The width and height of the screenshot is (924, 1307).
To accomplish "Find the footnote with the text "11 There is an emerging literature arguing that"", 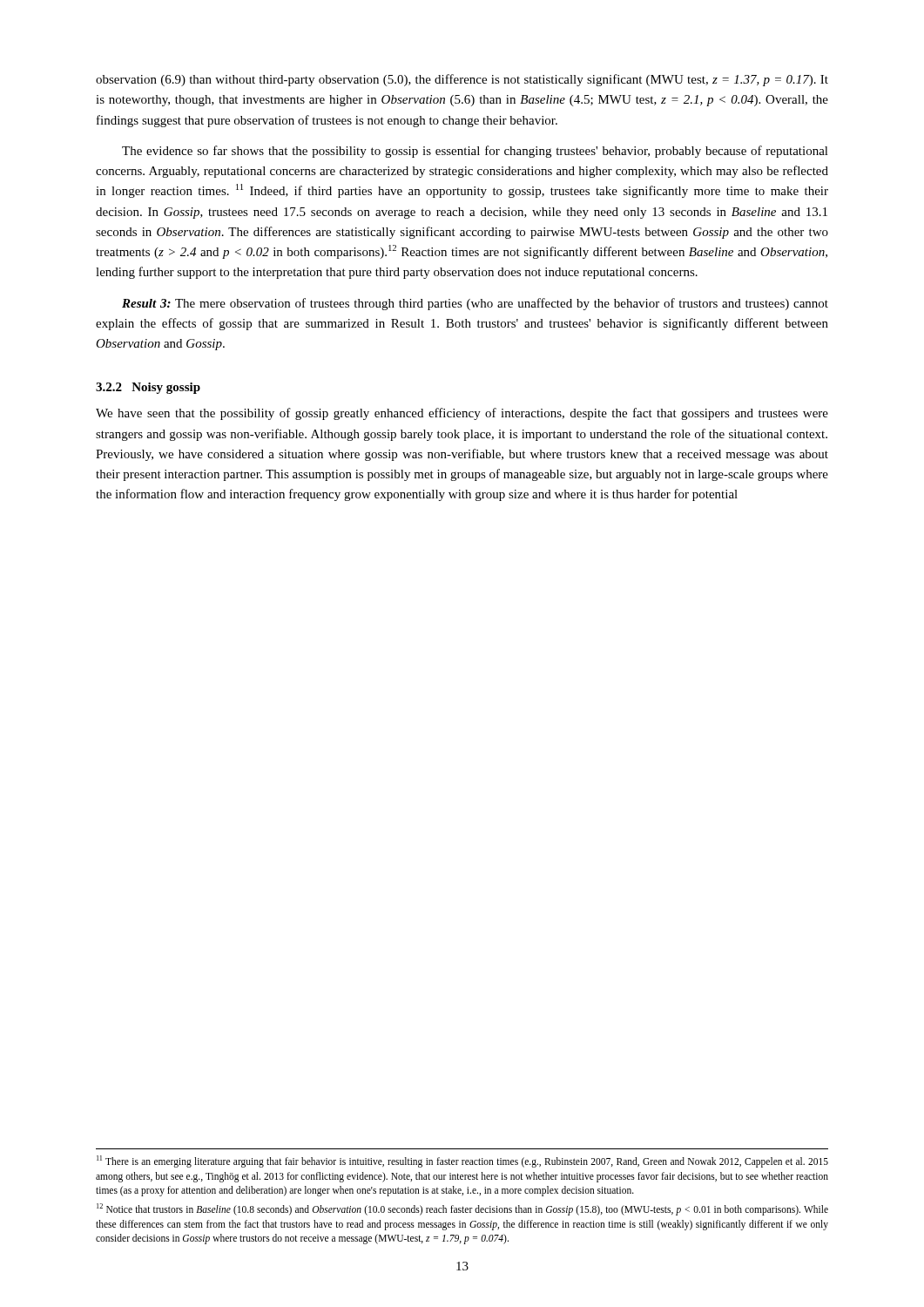I will point(462,1200).
